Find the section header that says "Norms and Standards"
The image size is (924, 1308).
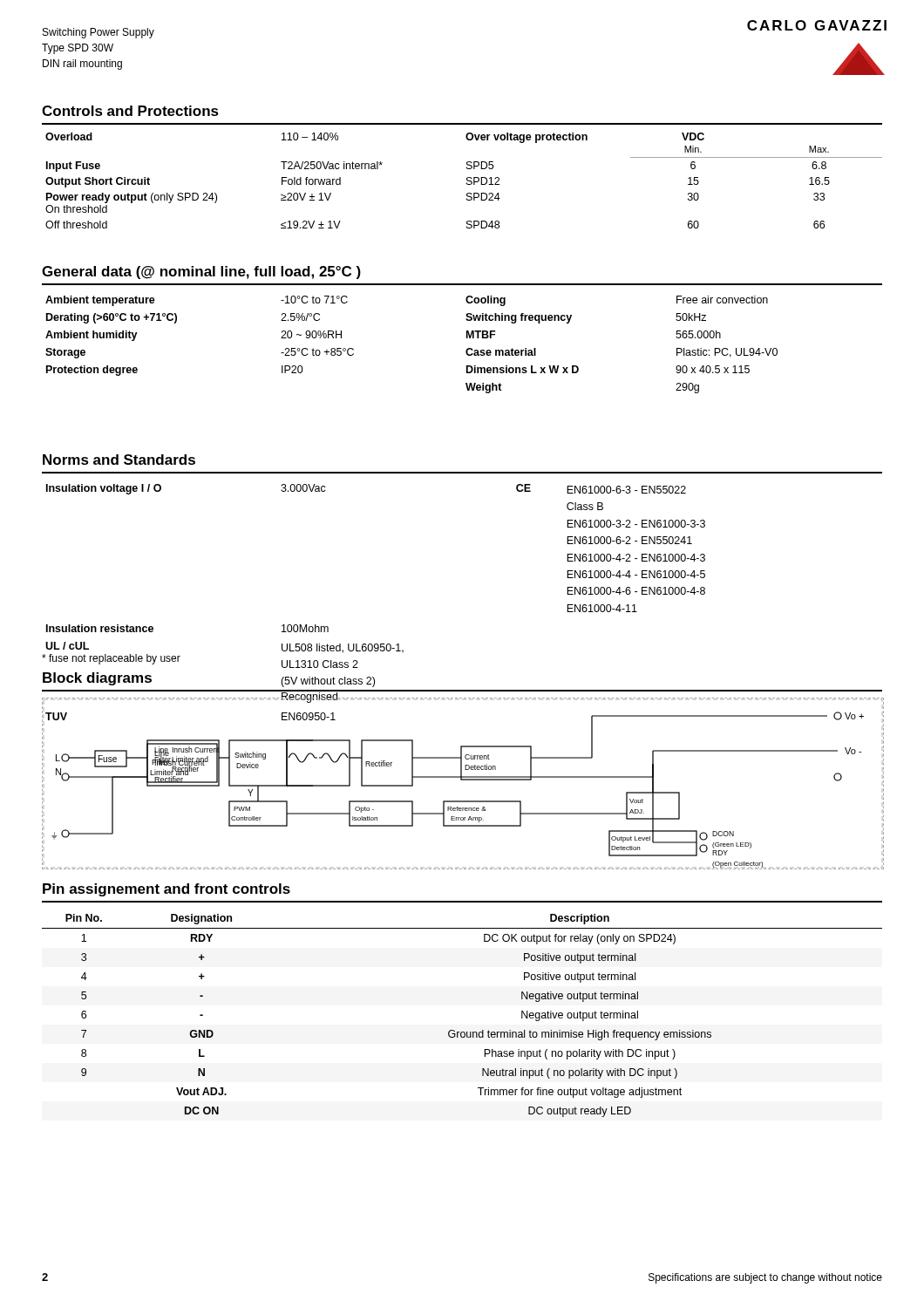[119, 460]
